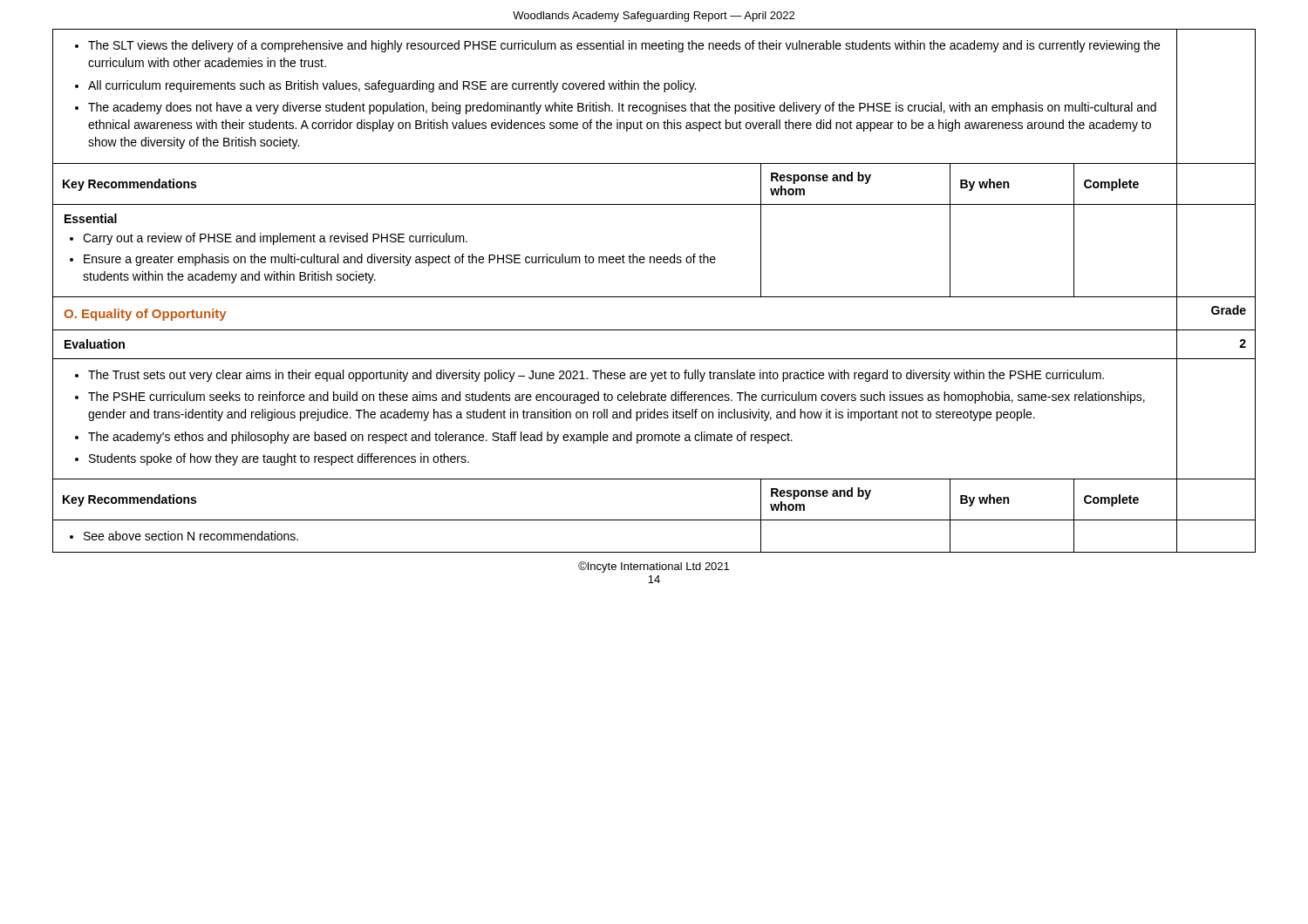The image size is (1308, 924).
Task: Find the table that mentions "Essential Carry out a"
Action: click(407, 250)
